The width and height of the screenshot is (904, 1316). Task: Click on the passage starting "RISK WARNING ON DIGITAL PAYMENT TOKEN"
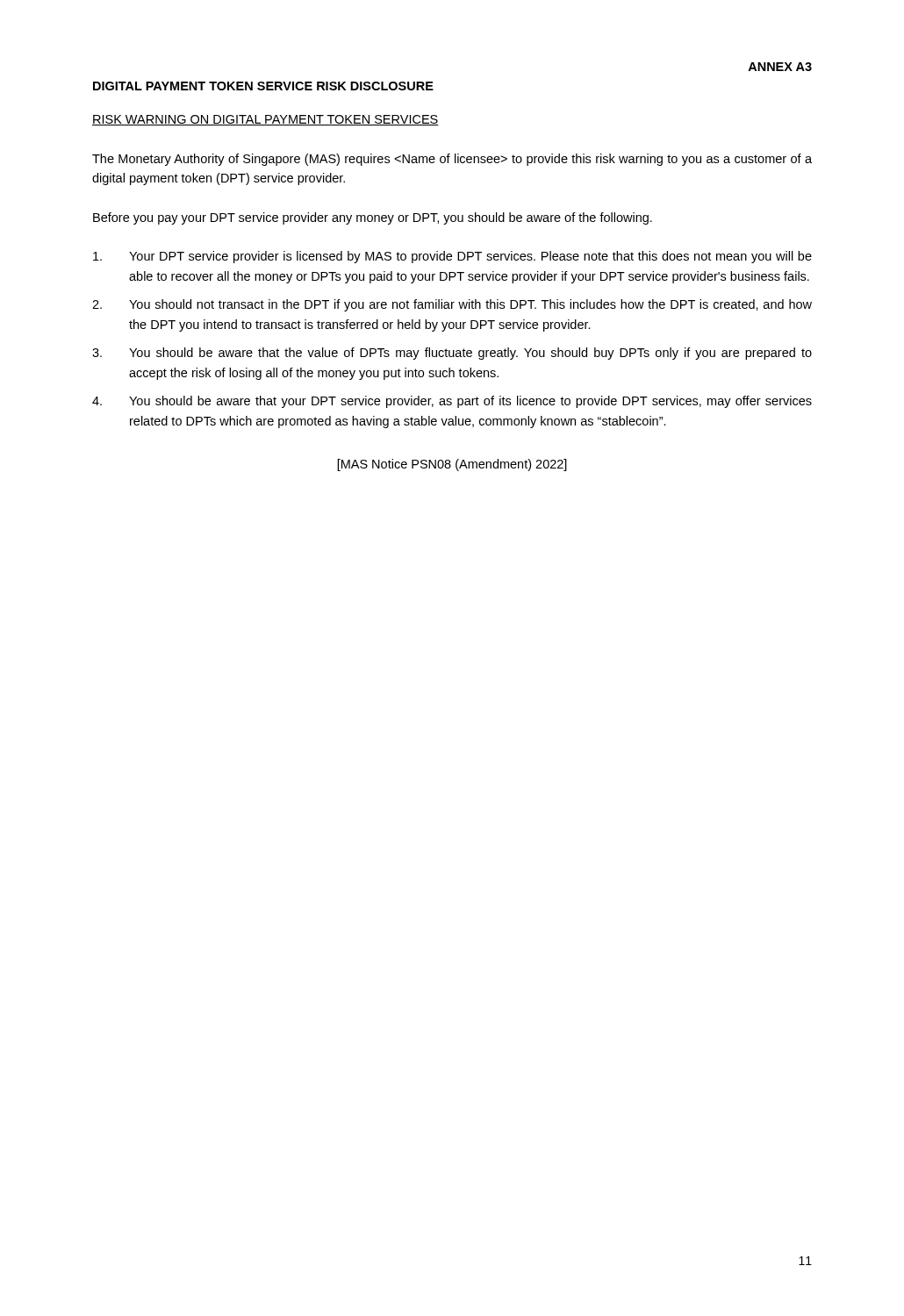pyautogui.click(x=265, y=120)
